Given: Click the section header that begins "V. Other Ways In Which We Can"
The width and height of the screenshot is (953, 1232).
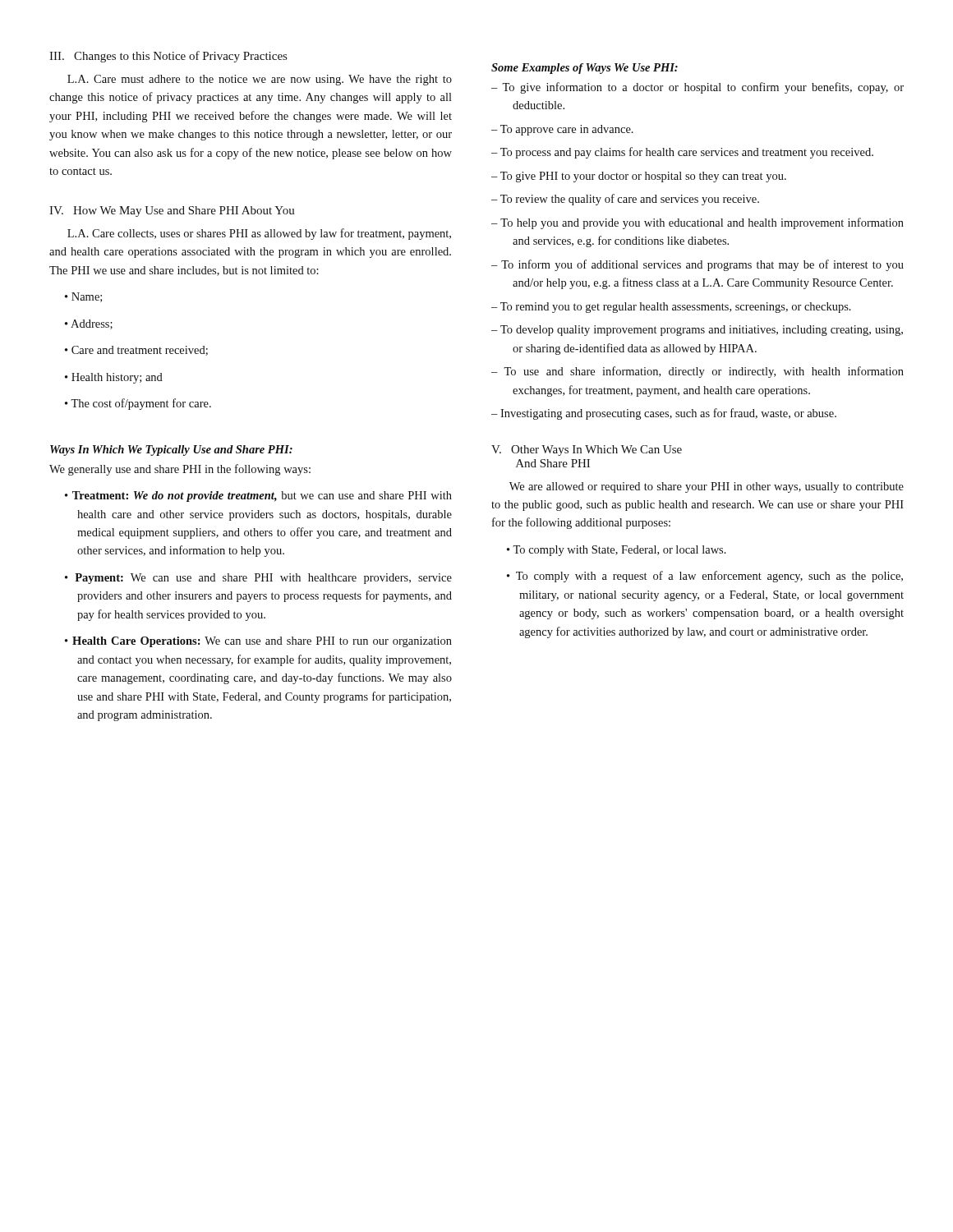Looking at the screenshot, I should 587,451.
